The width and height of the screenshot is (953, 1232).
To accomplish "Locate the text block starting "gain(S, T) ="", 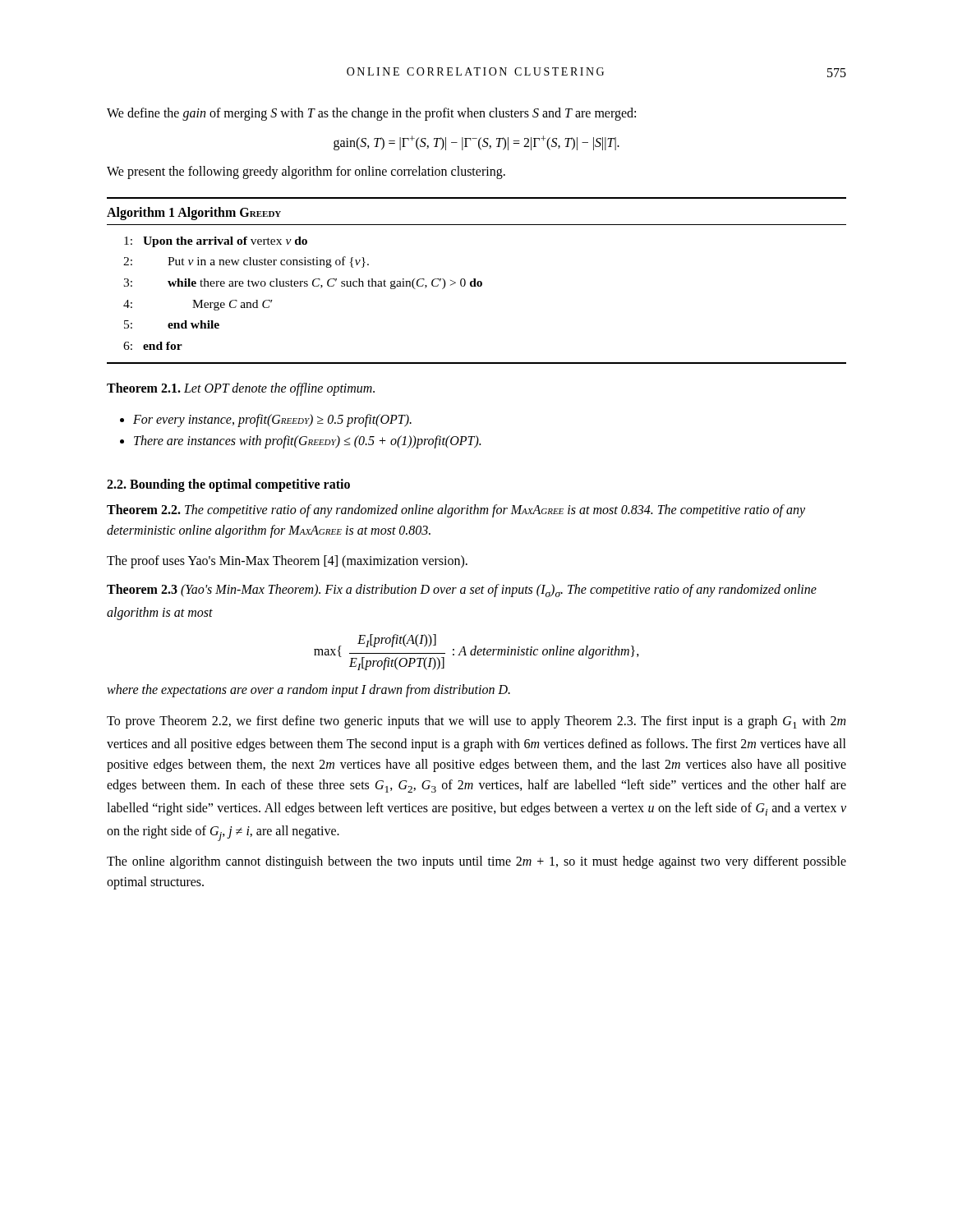I will [x=476, y=141].
